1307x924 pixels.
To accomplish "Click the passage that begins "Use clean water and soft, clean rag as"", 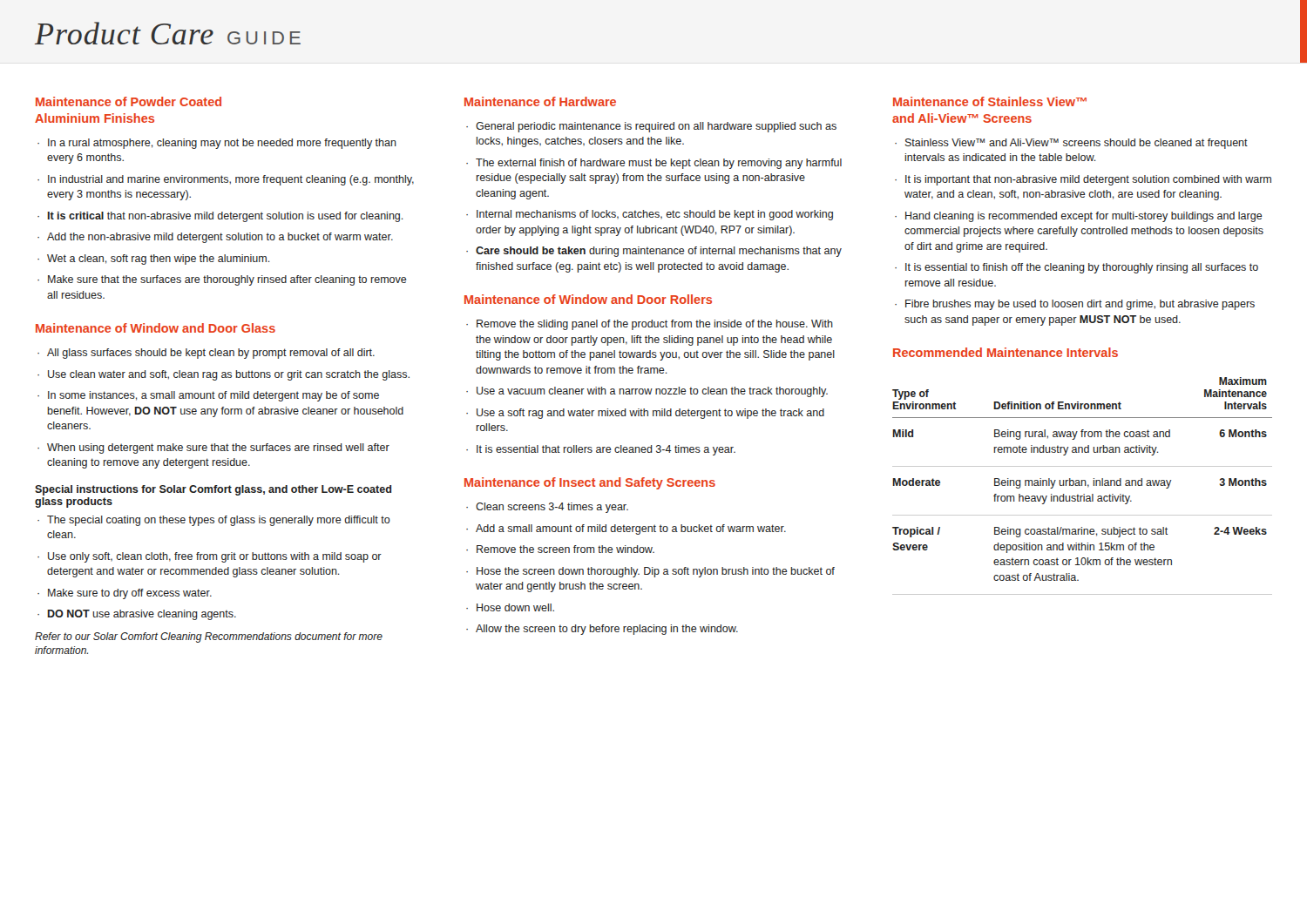I will point(229,374).
